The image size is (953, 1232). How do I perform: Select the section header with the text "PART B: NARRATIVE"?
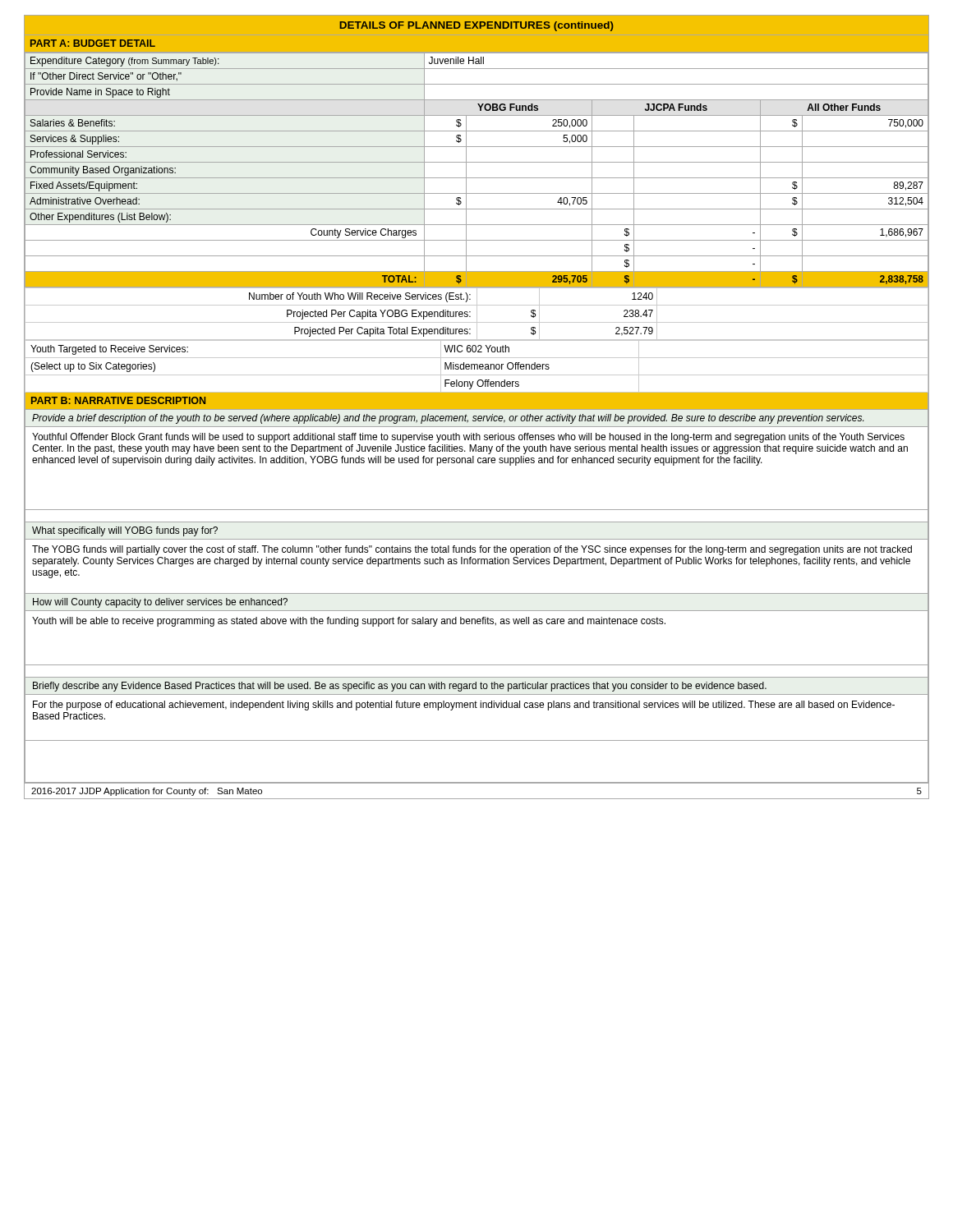tap(118, 401)
